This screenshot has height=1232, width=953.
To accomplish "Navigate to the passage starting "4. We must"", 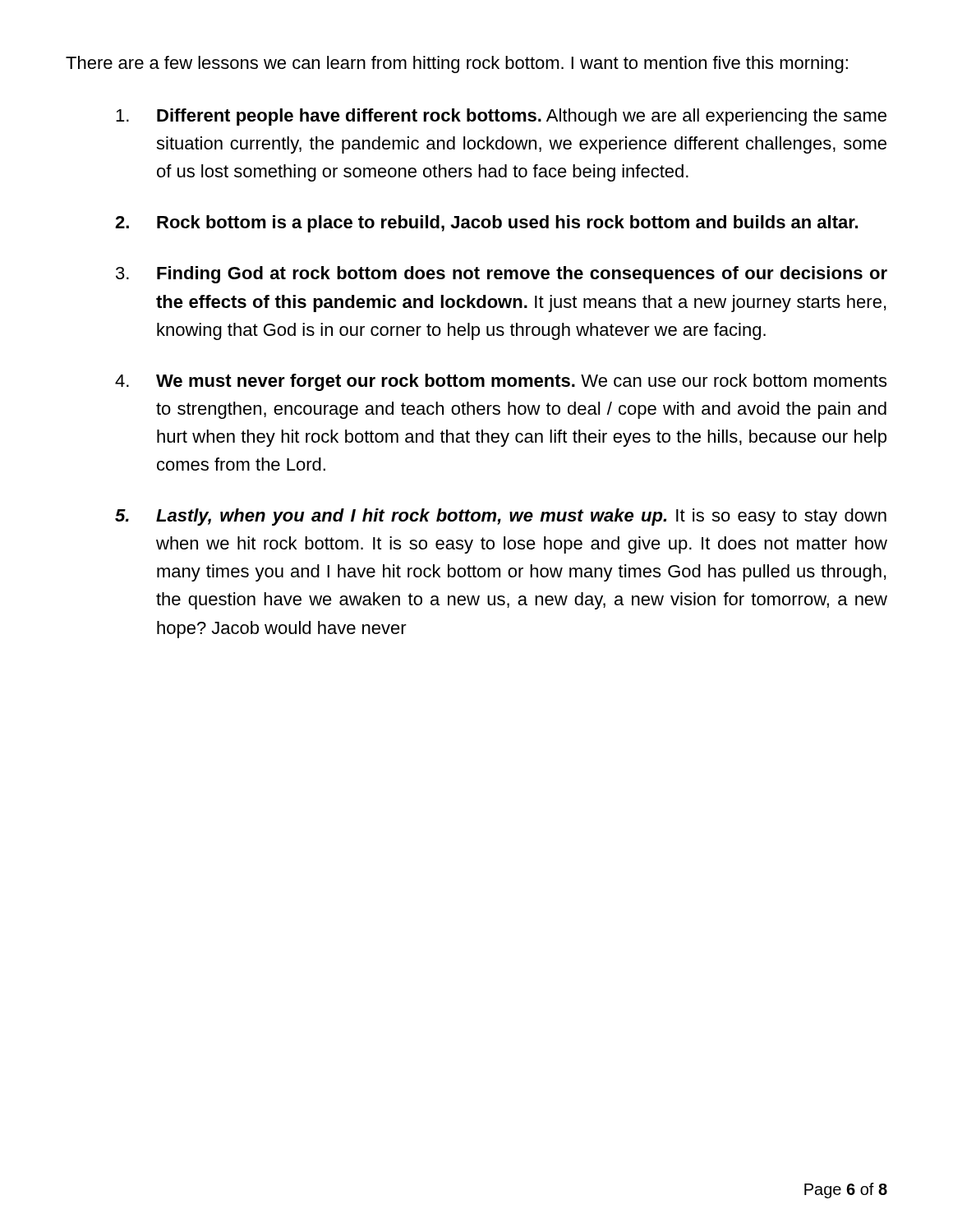I will coord(501,423).
